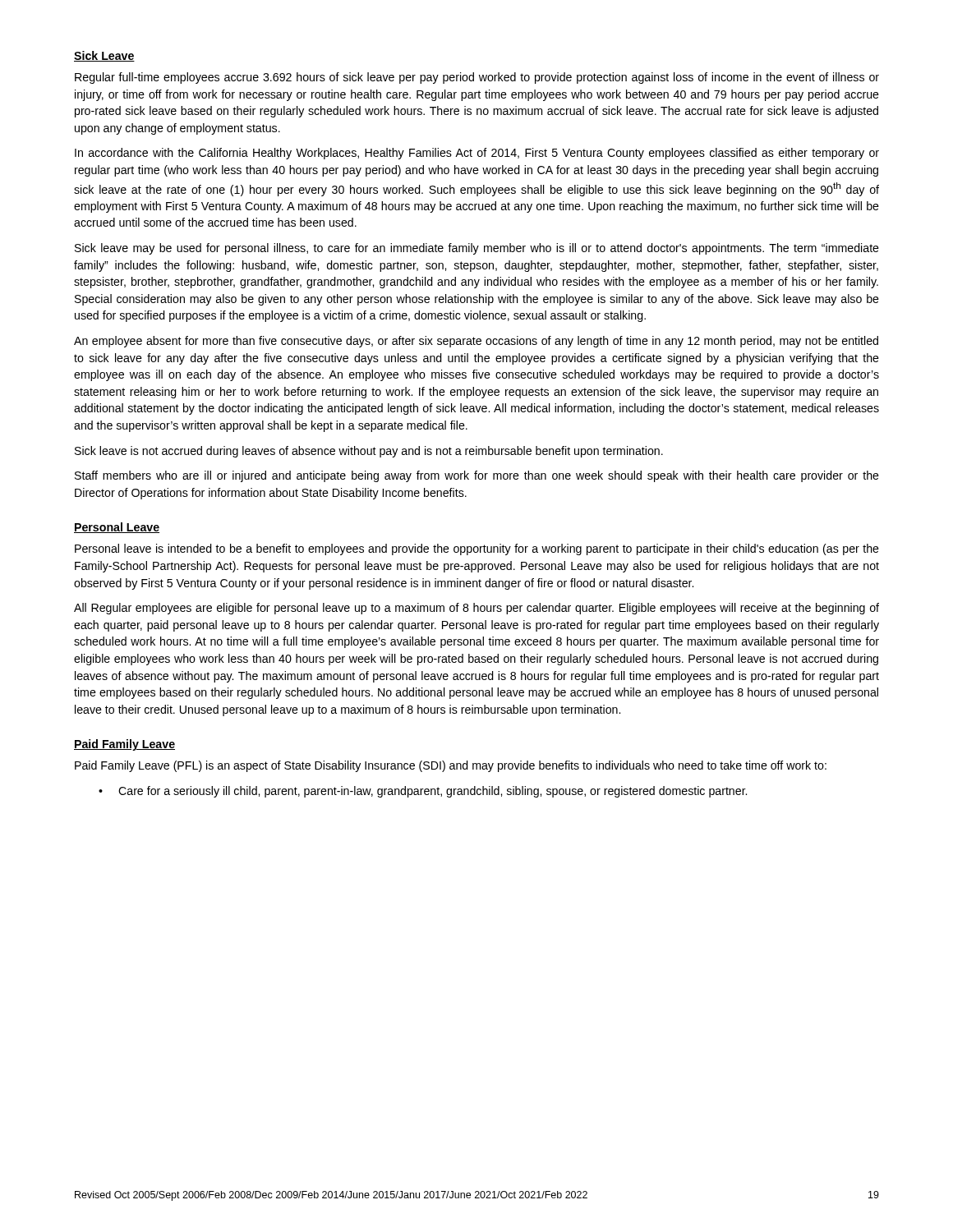Locate the text block that says "Regular full-time employees"

pyautogui.click(x=476, y=103)
